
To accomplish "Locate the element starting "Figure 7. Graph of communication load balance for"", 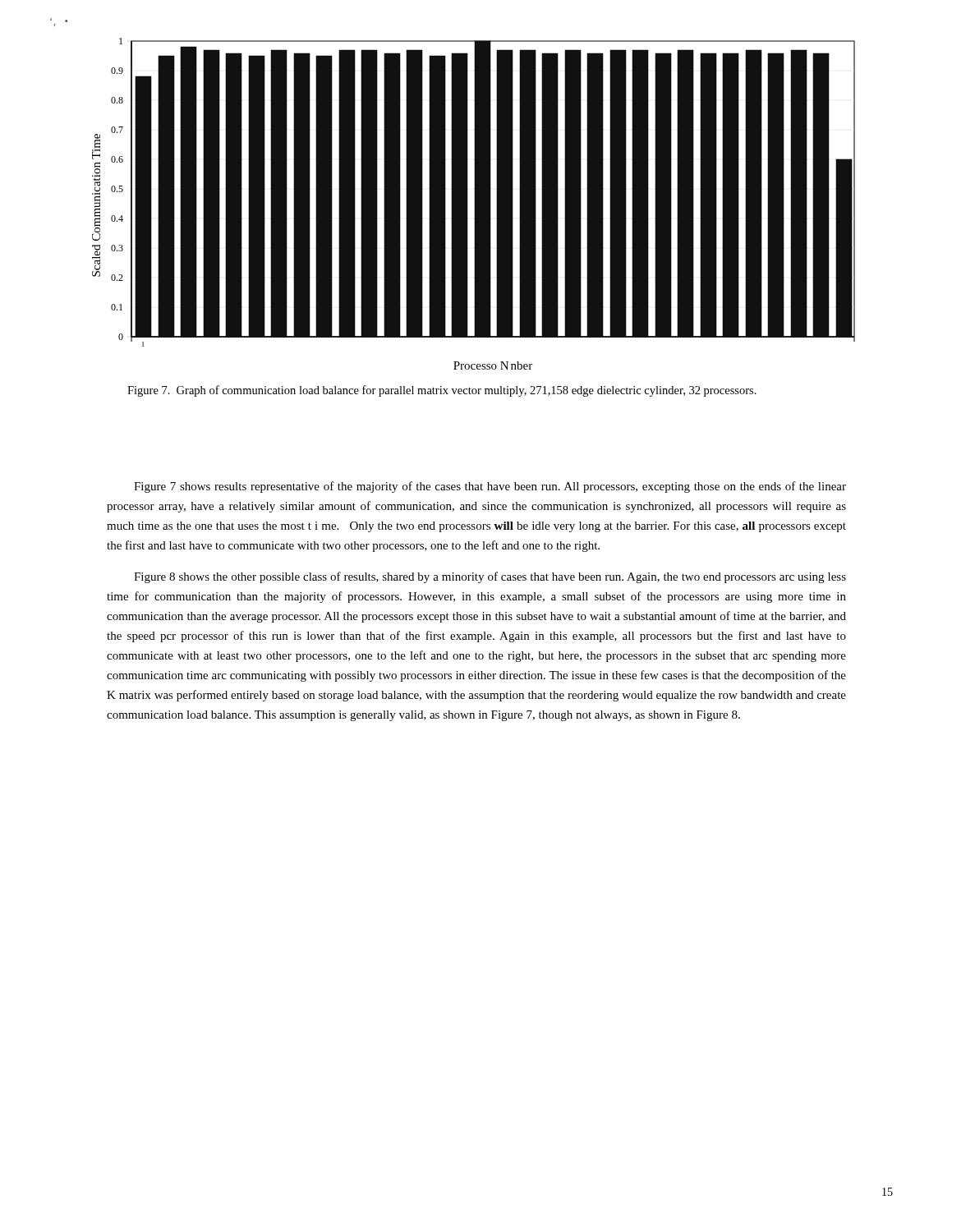I will click(x=442, y=390).
